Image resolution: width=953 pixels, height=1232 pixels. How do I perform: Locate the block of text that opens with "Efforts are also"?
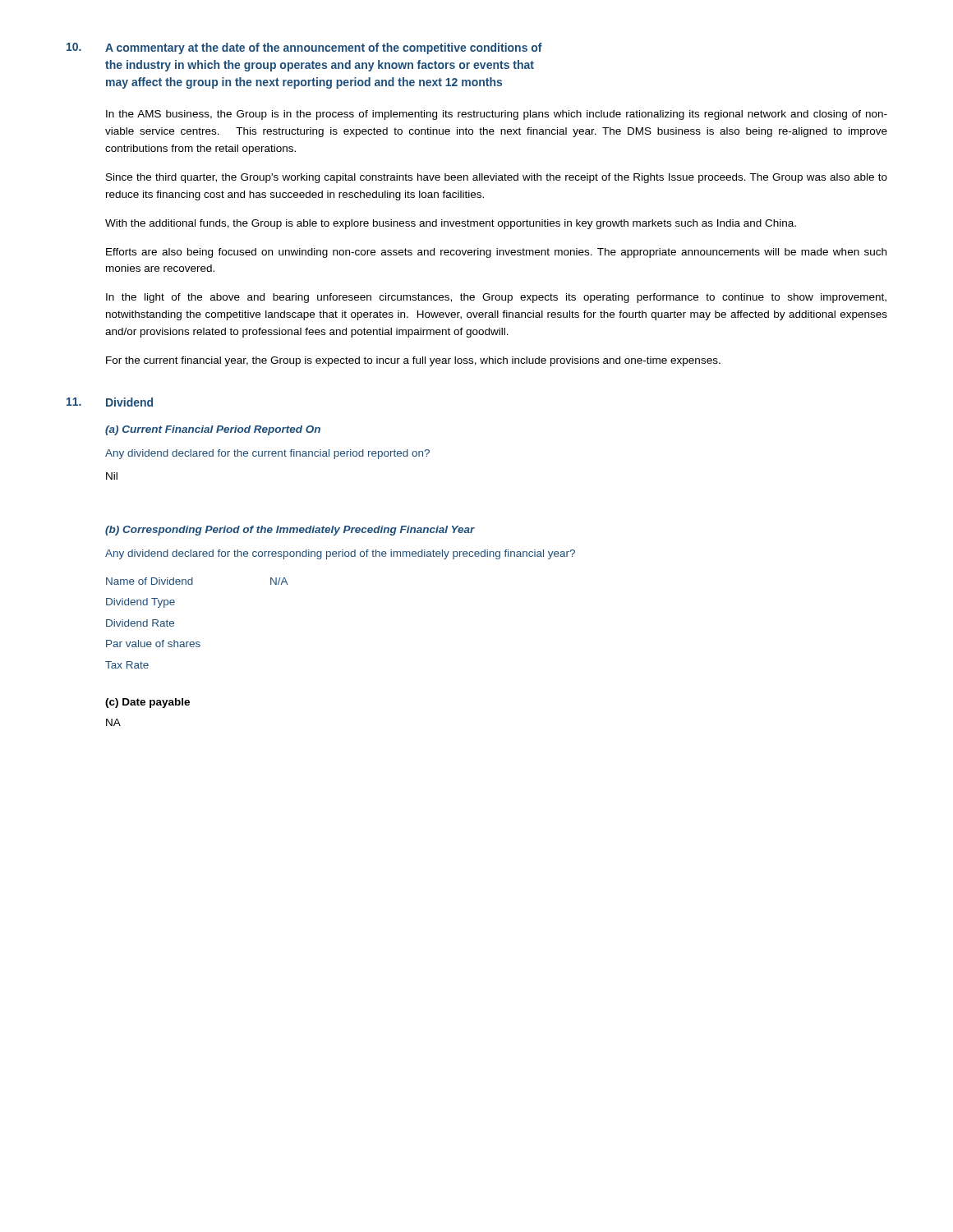[x=496, y=260]
